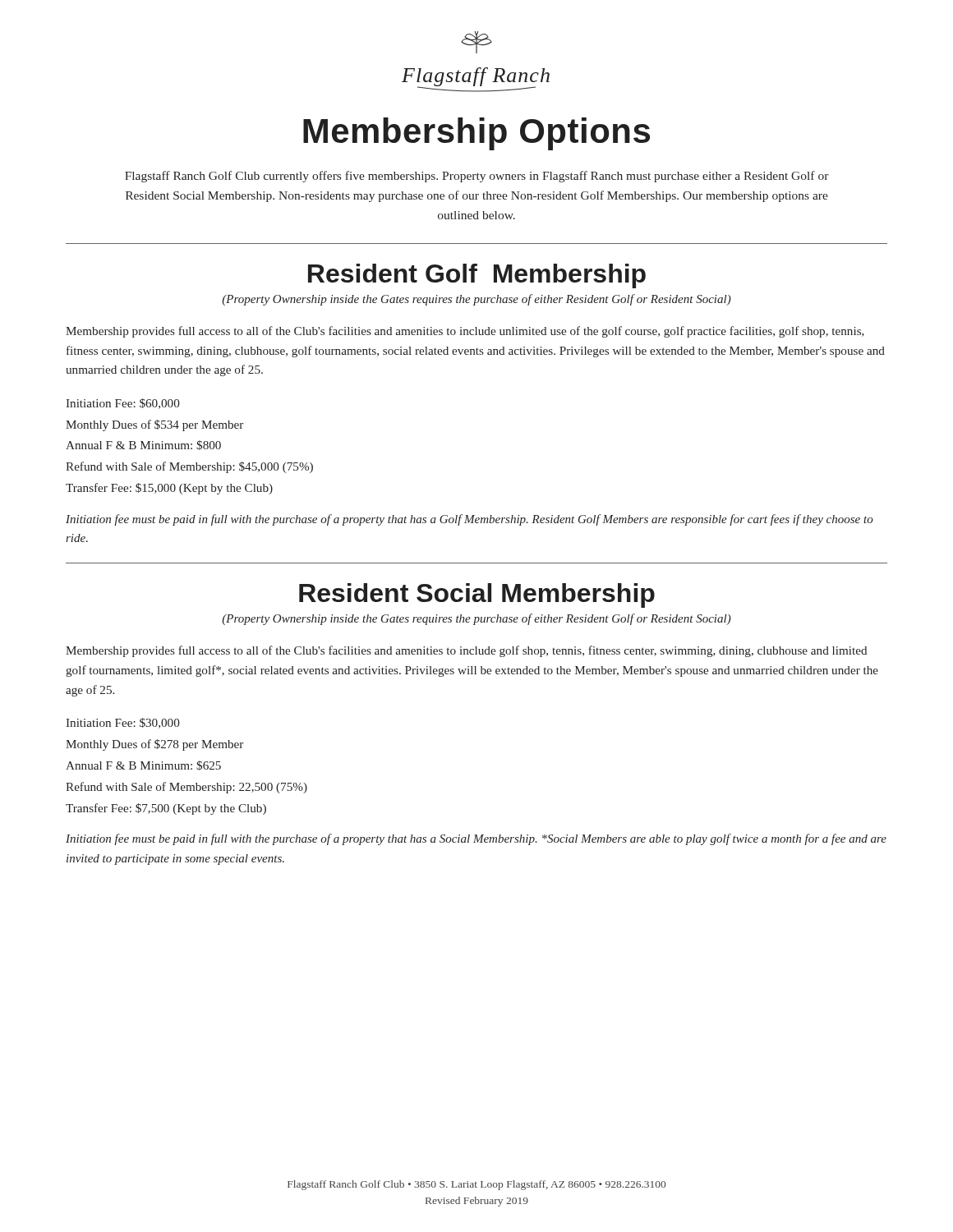Where does it say "Membership Options"?

click(476, 131)
